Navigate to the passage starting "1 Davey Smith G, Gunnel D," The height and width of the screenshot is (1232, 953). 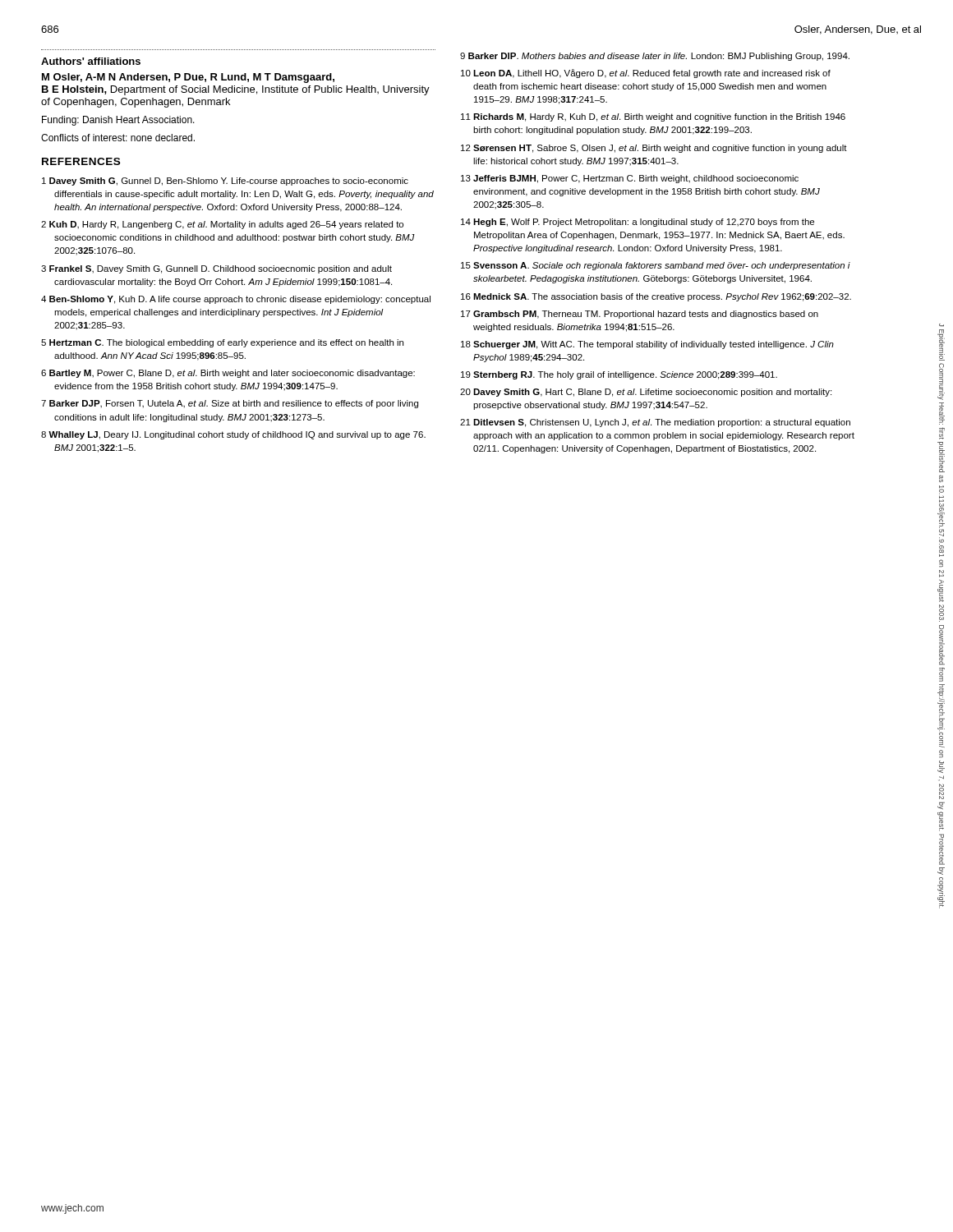point(237,194)
